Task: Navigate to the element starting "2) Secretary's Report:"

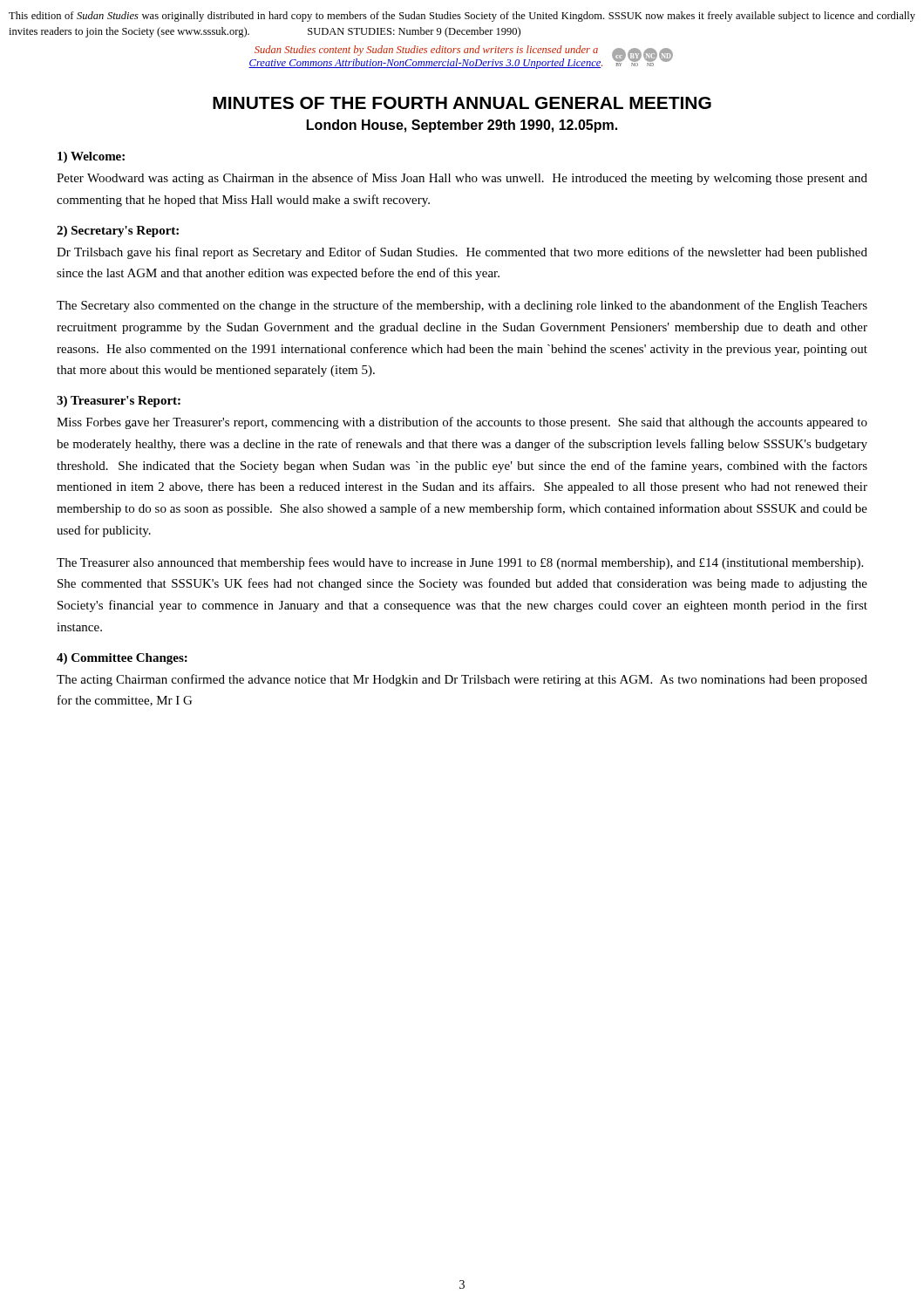Action: point(118,230)
